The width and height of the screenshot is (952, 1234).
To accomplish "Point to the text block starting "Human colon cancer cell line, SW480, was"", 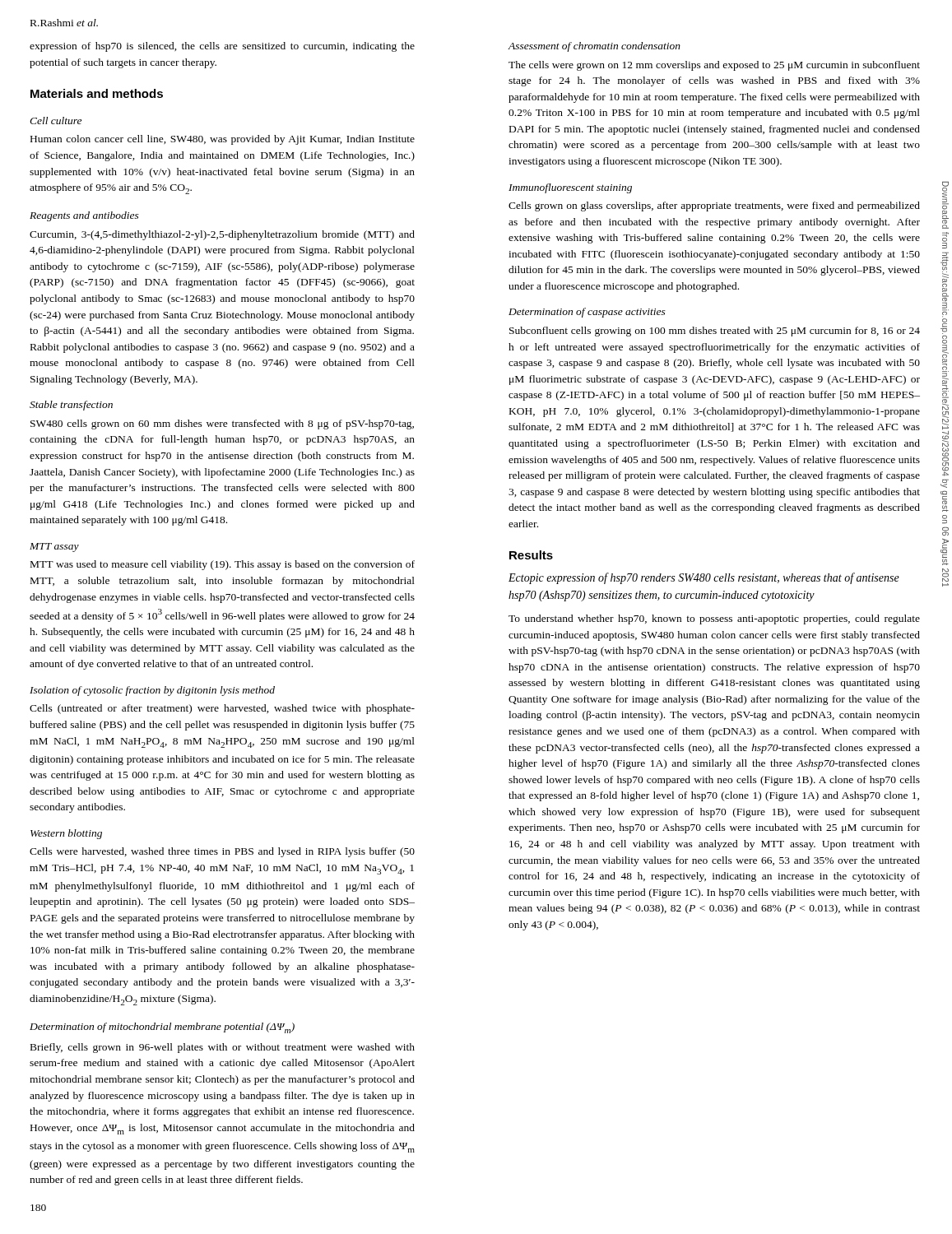I will click(222, 164).
